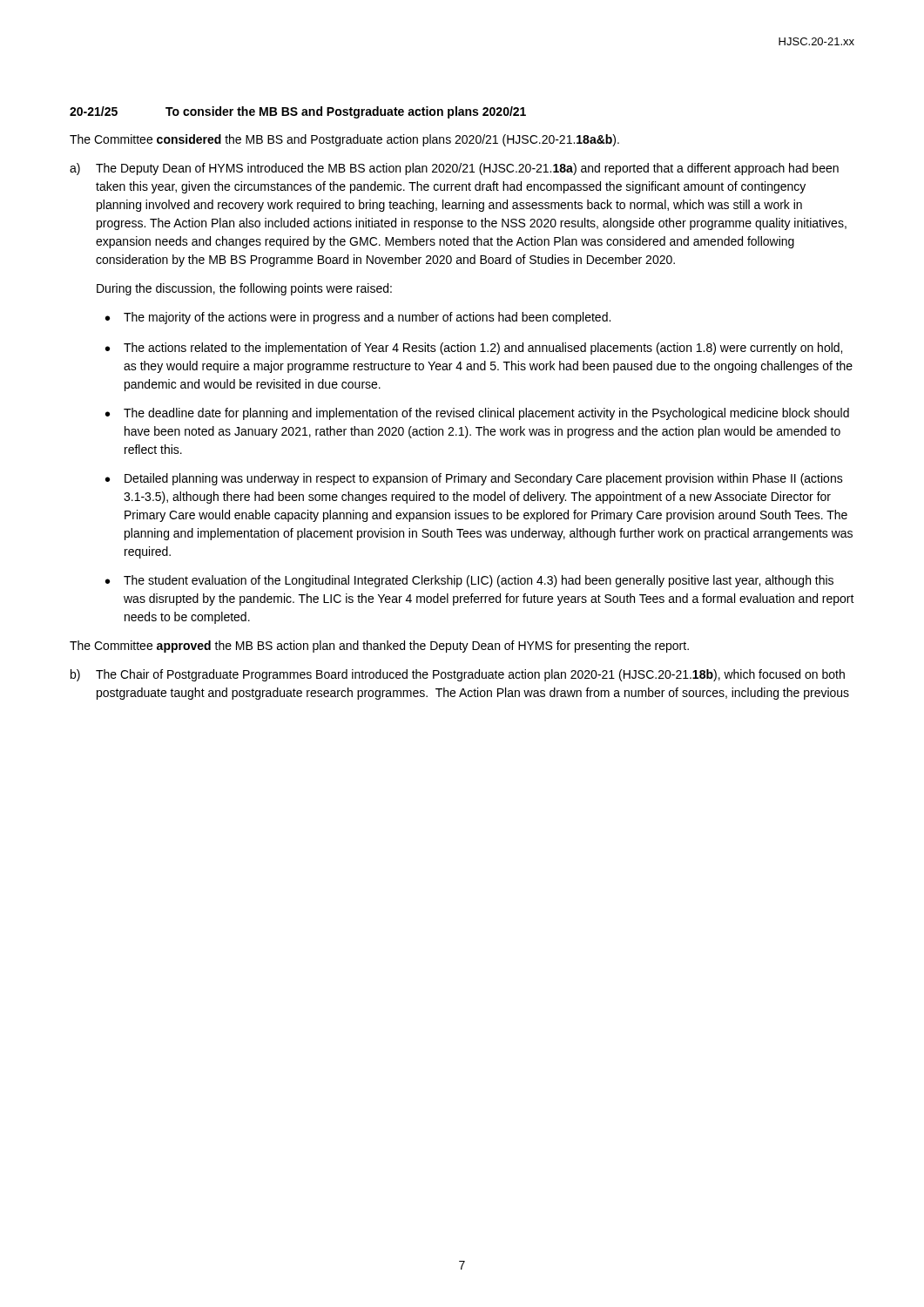
Task: Click on the text block starting "• The actions related to the implementation"
Action: 479,366
